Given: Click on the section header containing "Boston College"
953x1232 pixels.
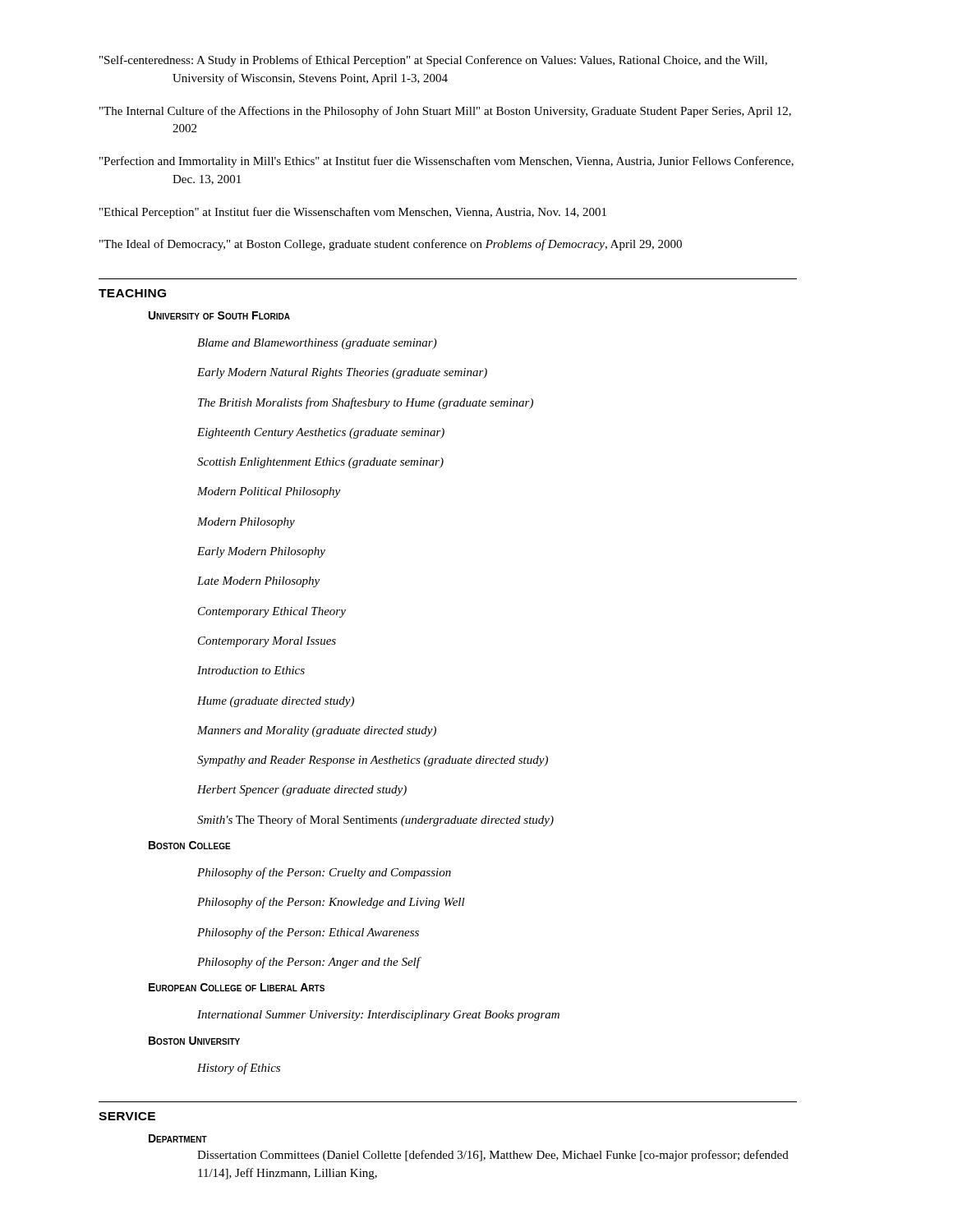Looking at the screenshot, I should (189, 845).
